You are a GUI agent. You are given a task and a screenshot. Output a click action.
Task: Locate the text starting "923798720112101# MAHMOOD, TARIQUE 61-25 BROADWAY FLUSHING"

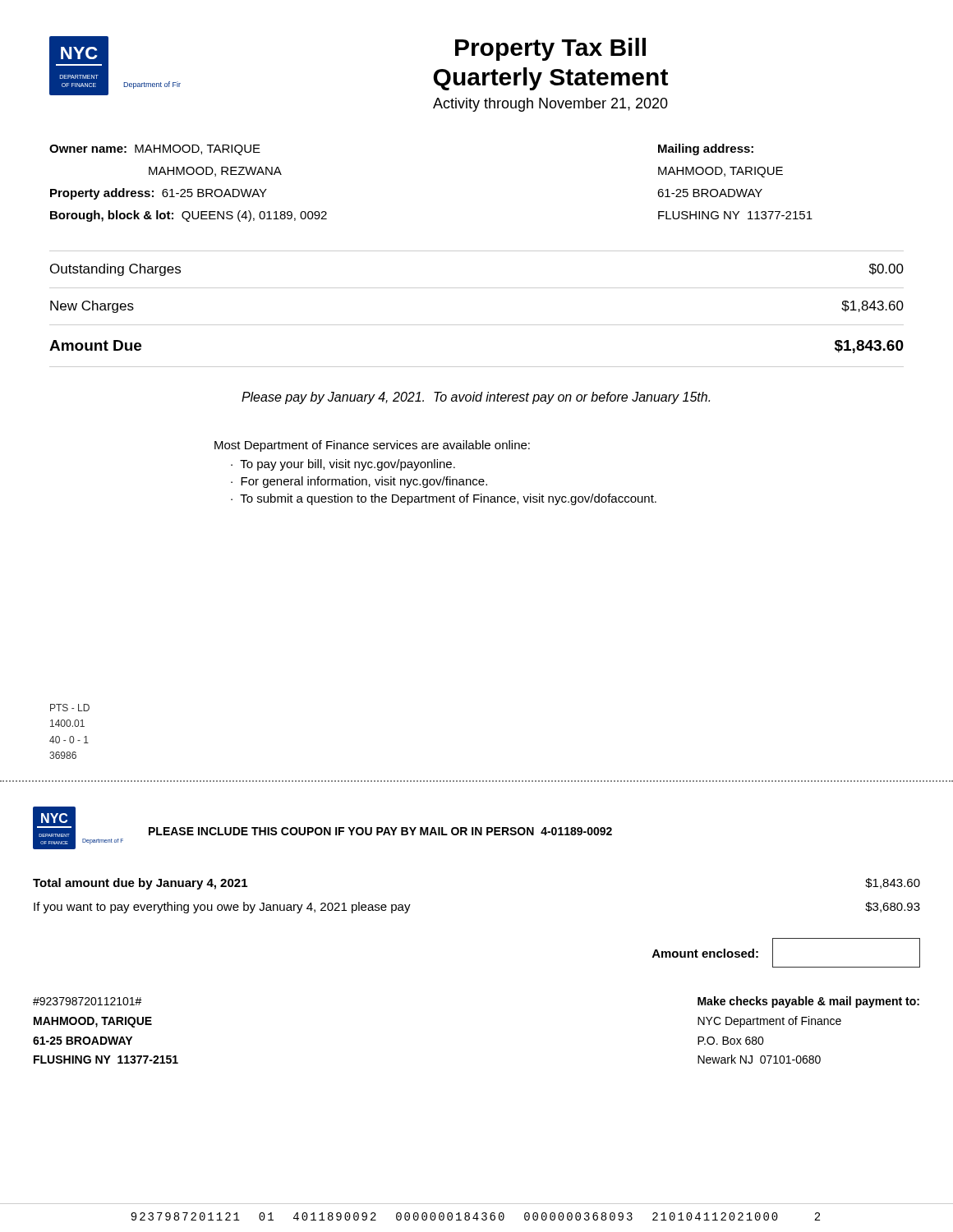106,1031
